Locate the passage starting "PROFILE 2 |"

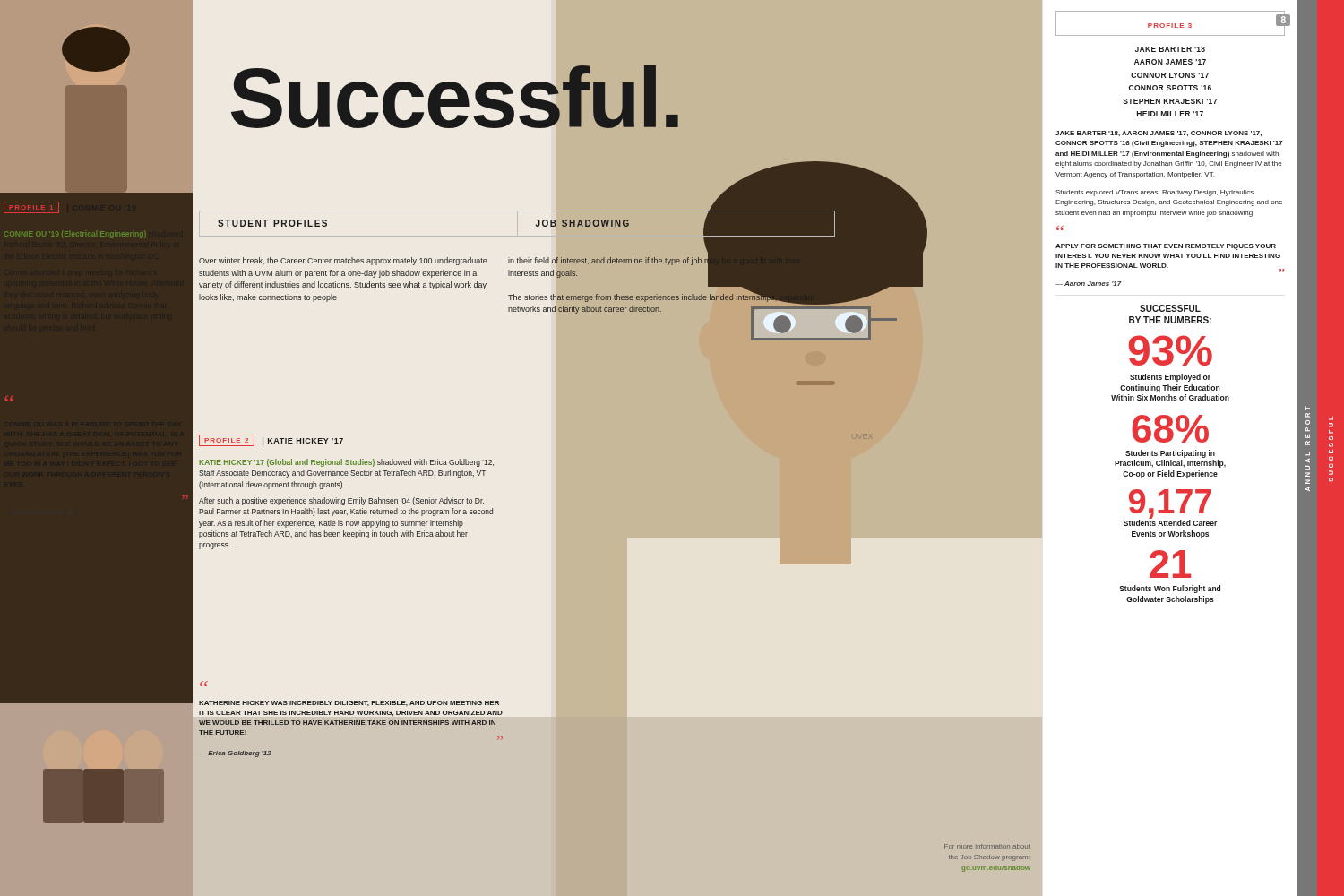pyautogui.click(x=271, y=440)
